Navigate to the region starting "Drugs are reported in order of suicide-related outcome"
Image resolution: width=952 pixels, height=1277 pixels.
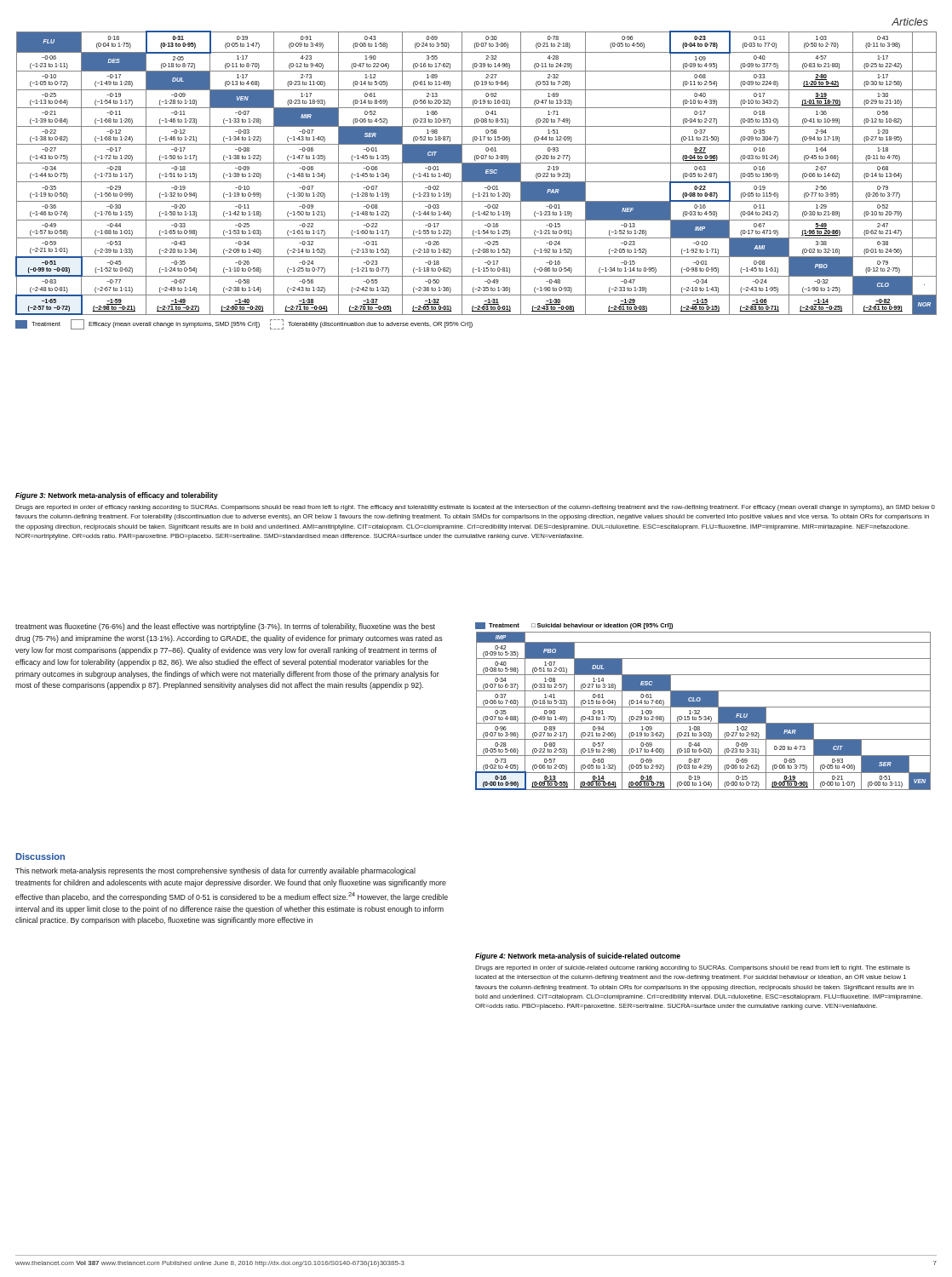click(x=699, y=987)
